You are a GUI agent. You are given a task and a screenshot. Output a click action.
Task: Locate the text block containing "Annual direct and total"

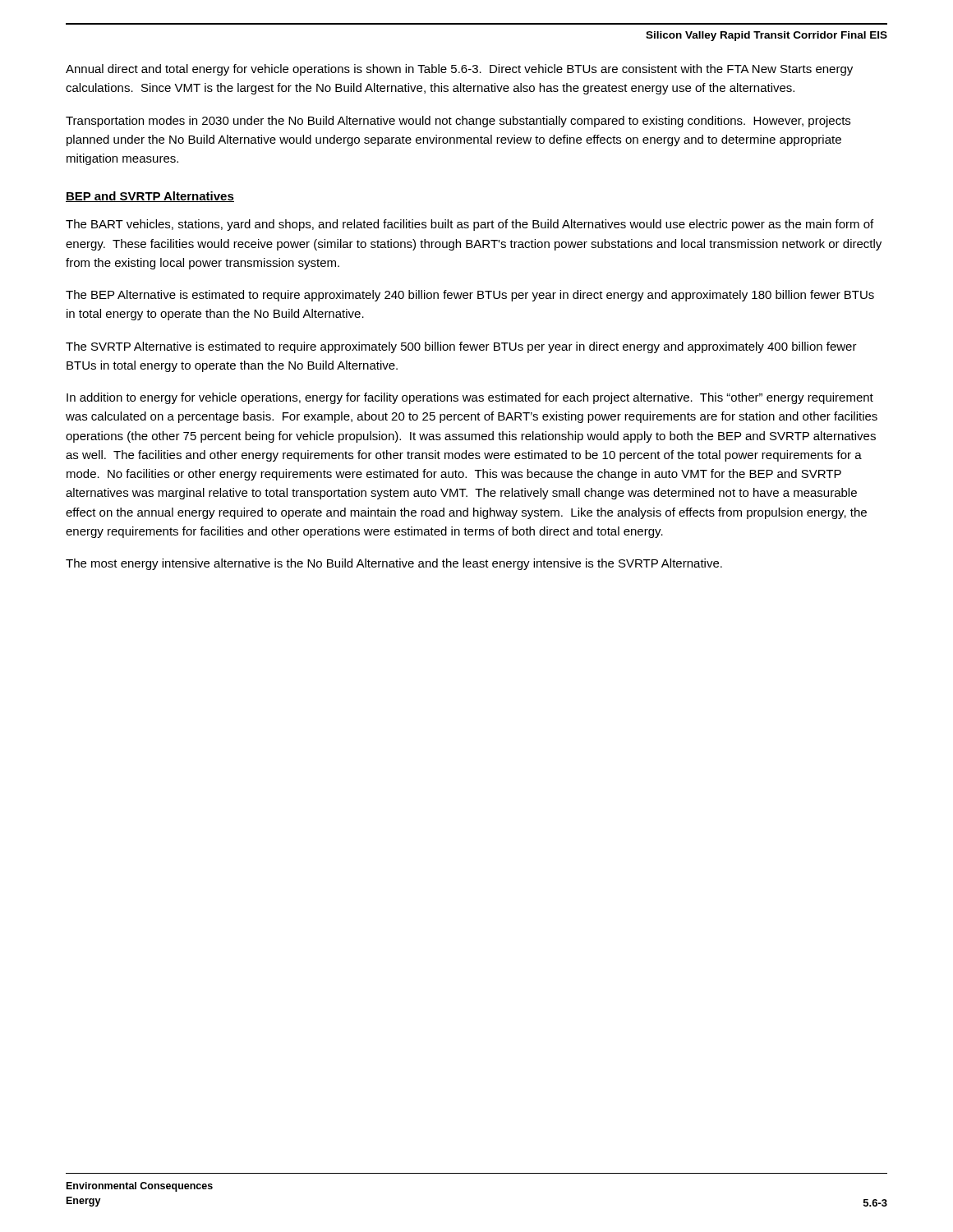(x=459, y=78)
